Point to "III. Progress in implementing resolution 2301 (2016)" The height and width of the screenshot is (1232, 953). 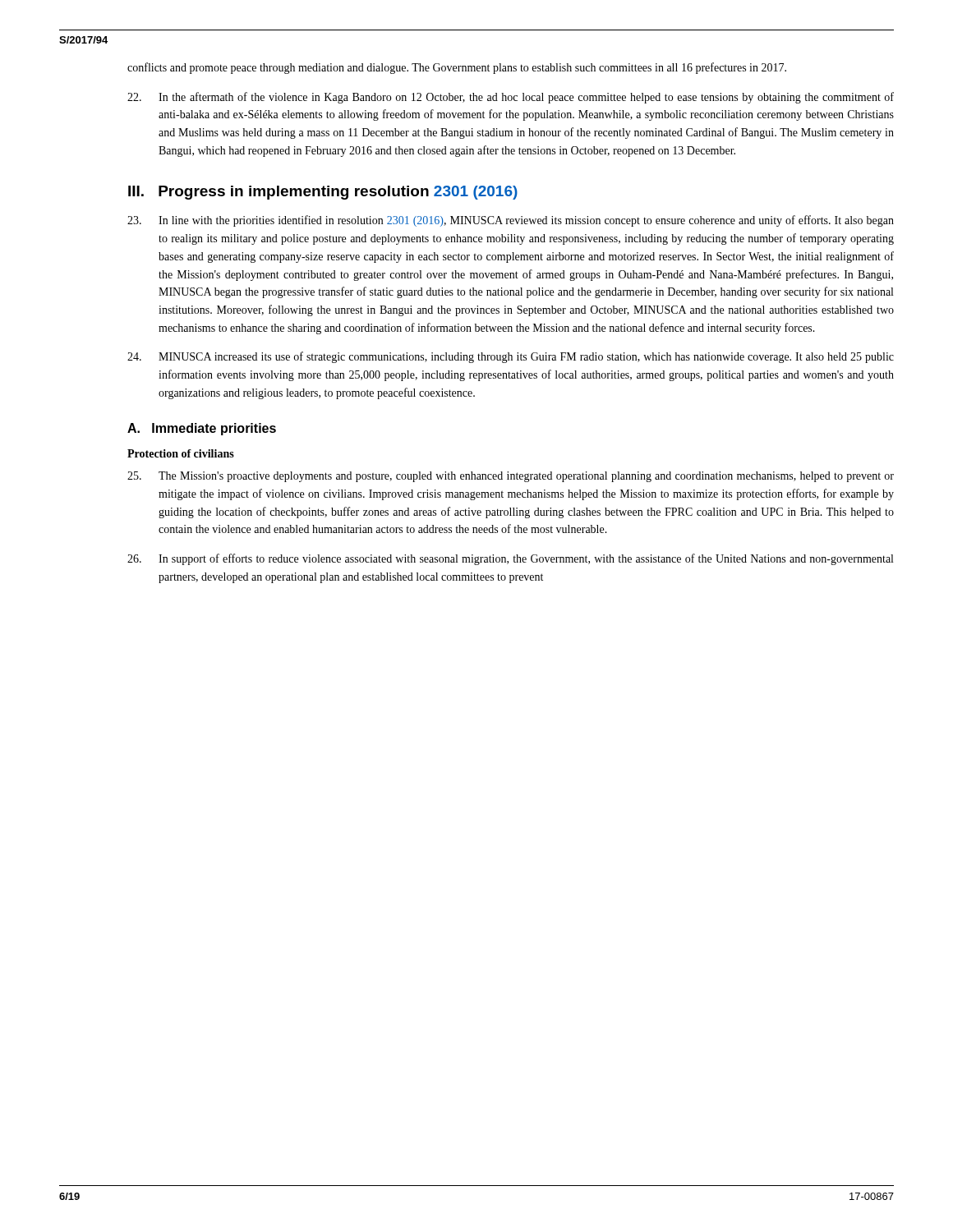coord(511,192)
